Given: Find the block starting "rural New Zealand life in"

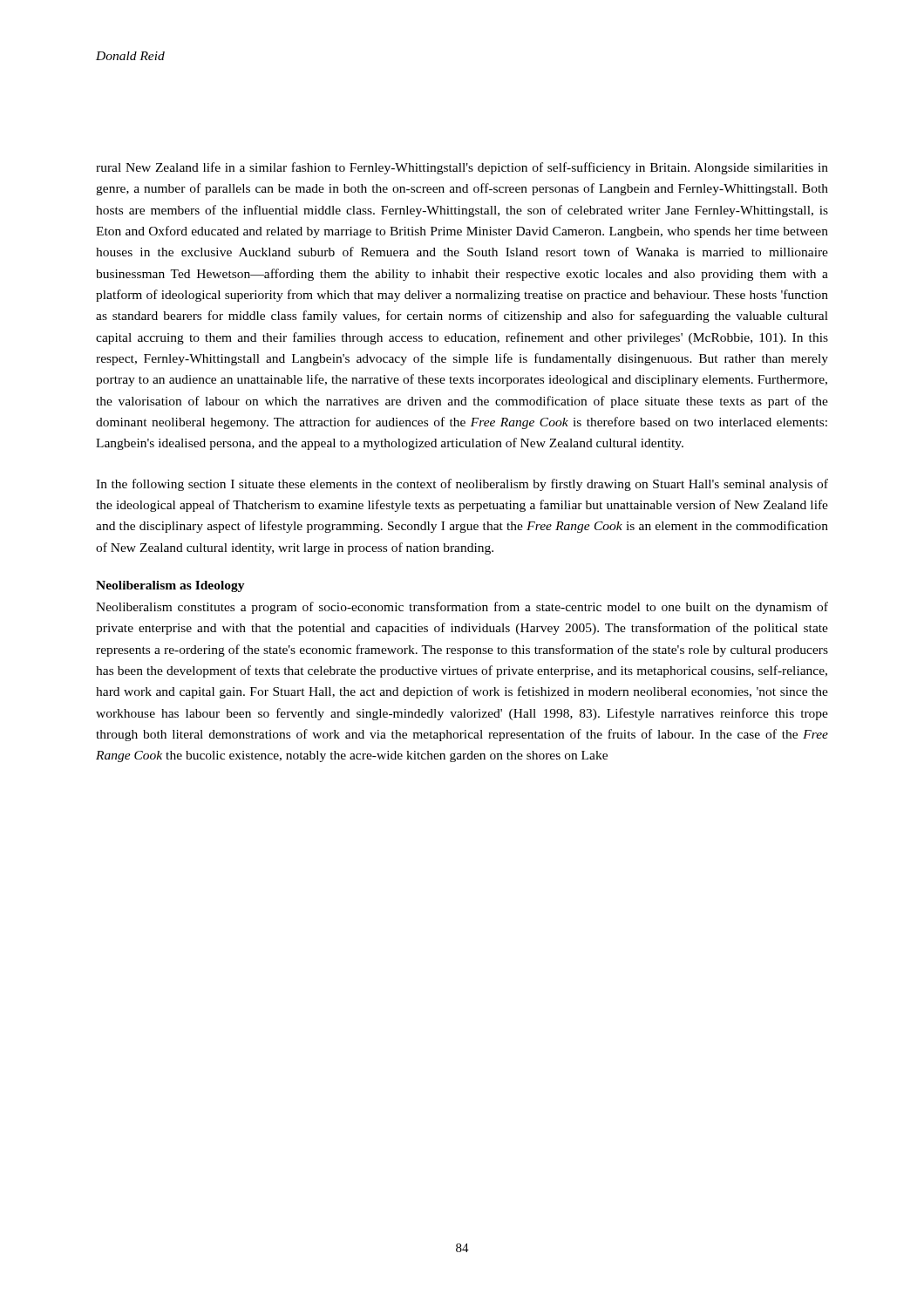Looking at the screenshot, I should click(462, 305).
